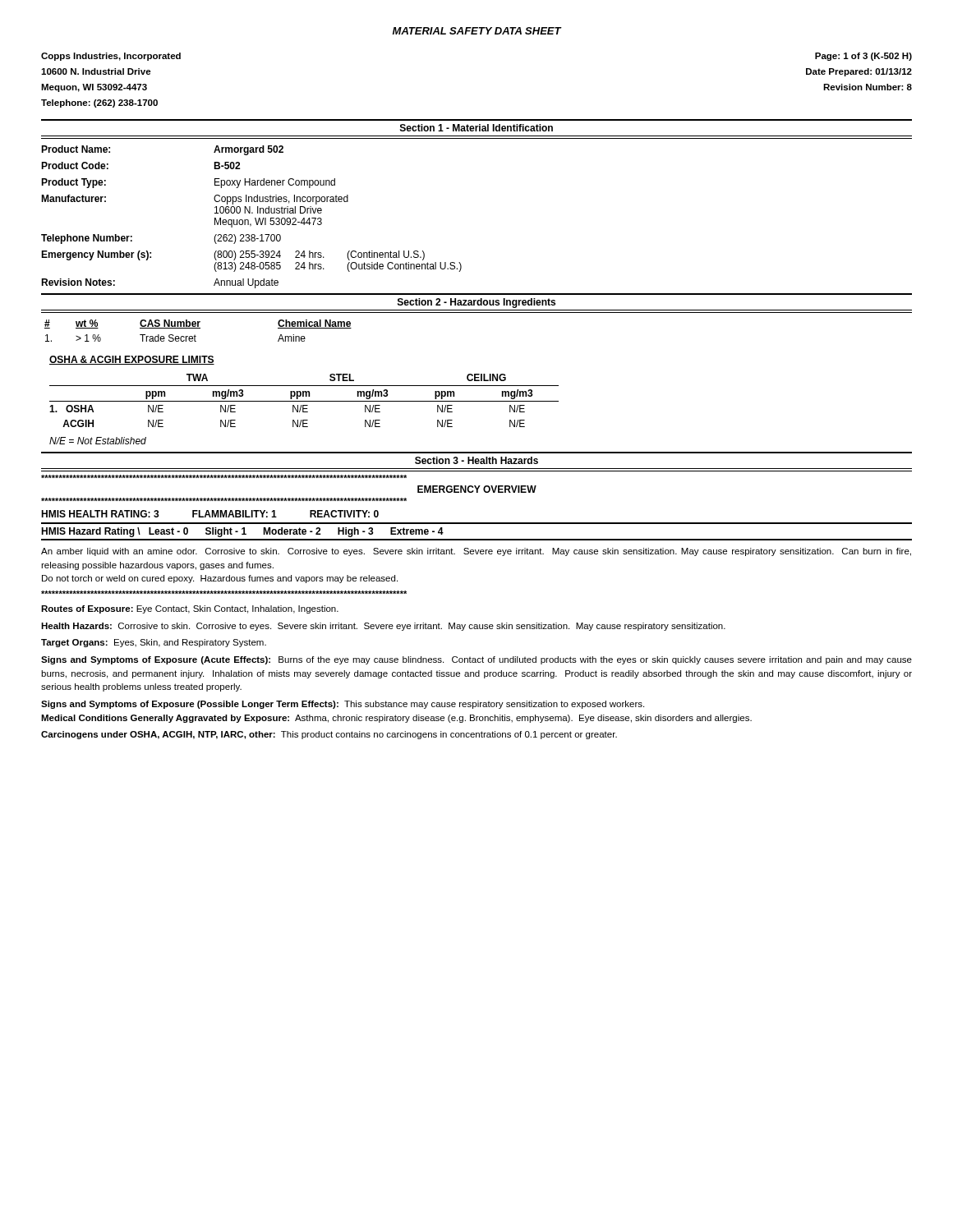Find "EMERGENCY OVERVIEW" on this page
The image size is (953, 1232).
coord(476,489)
